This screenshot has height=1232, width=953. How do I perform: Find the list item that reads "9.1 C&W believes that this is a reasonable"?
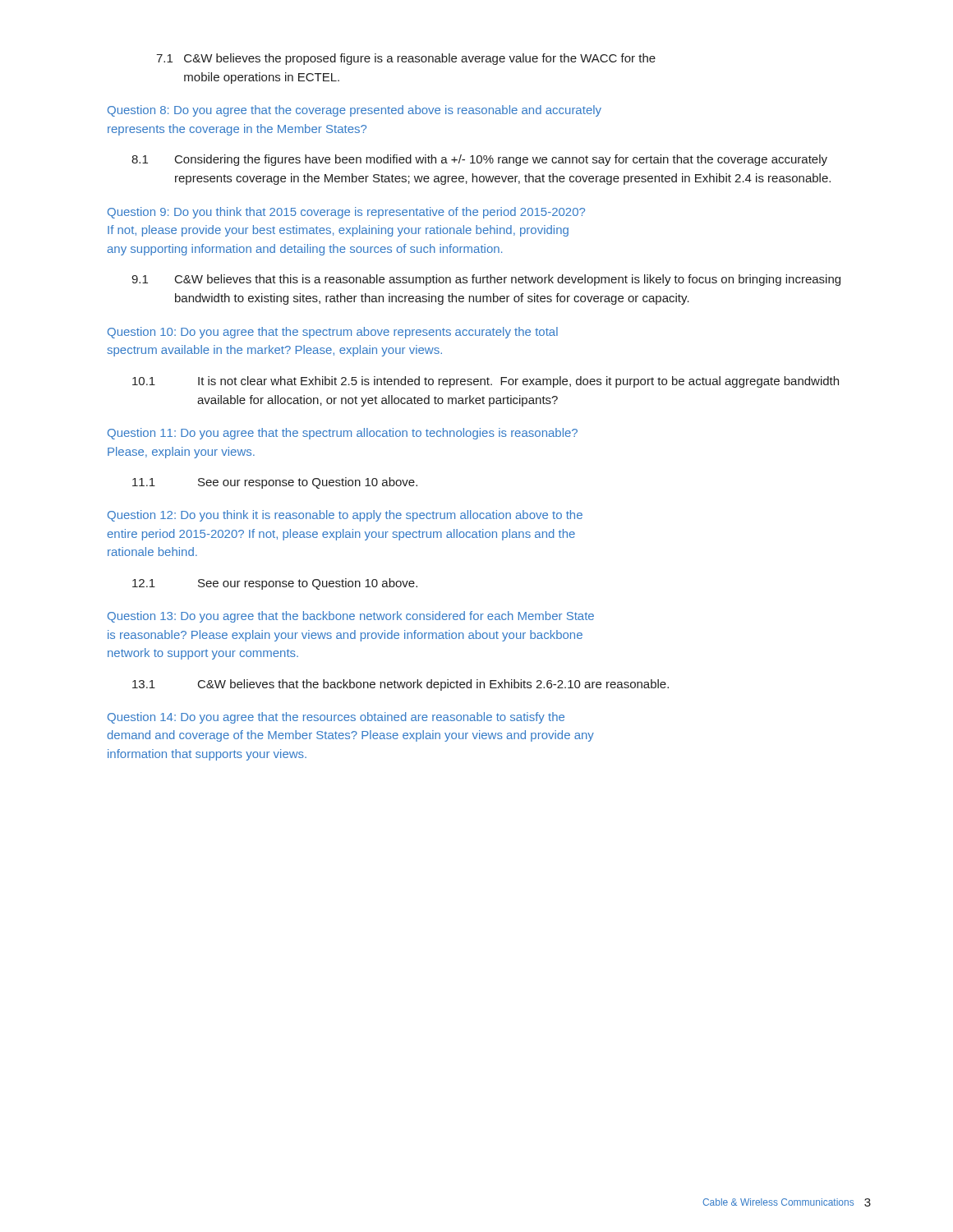coord(501,289)
